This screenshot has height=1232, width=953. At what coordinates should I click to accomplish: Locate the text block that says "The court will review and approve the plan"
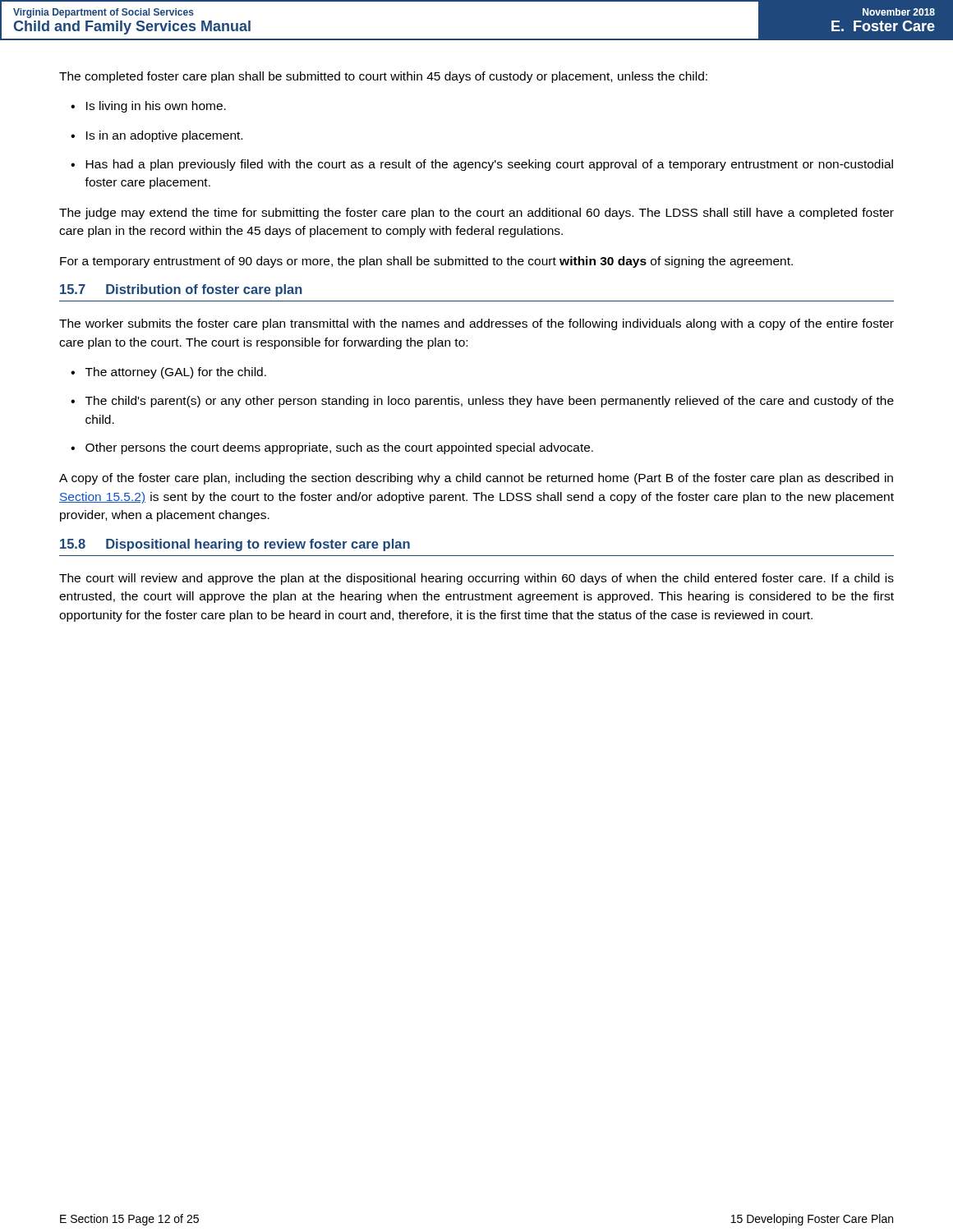(476, 596)
